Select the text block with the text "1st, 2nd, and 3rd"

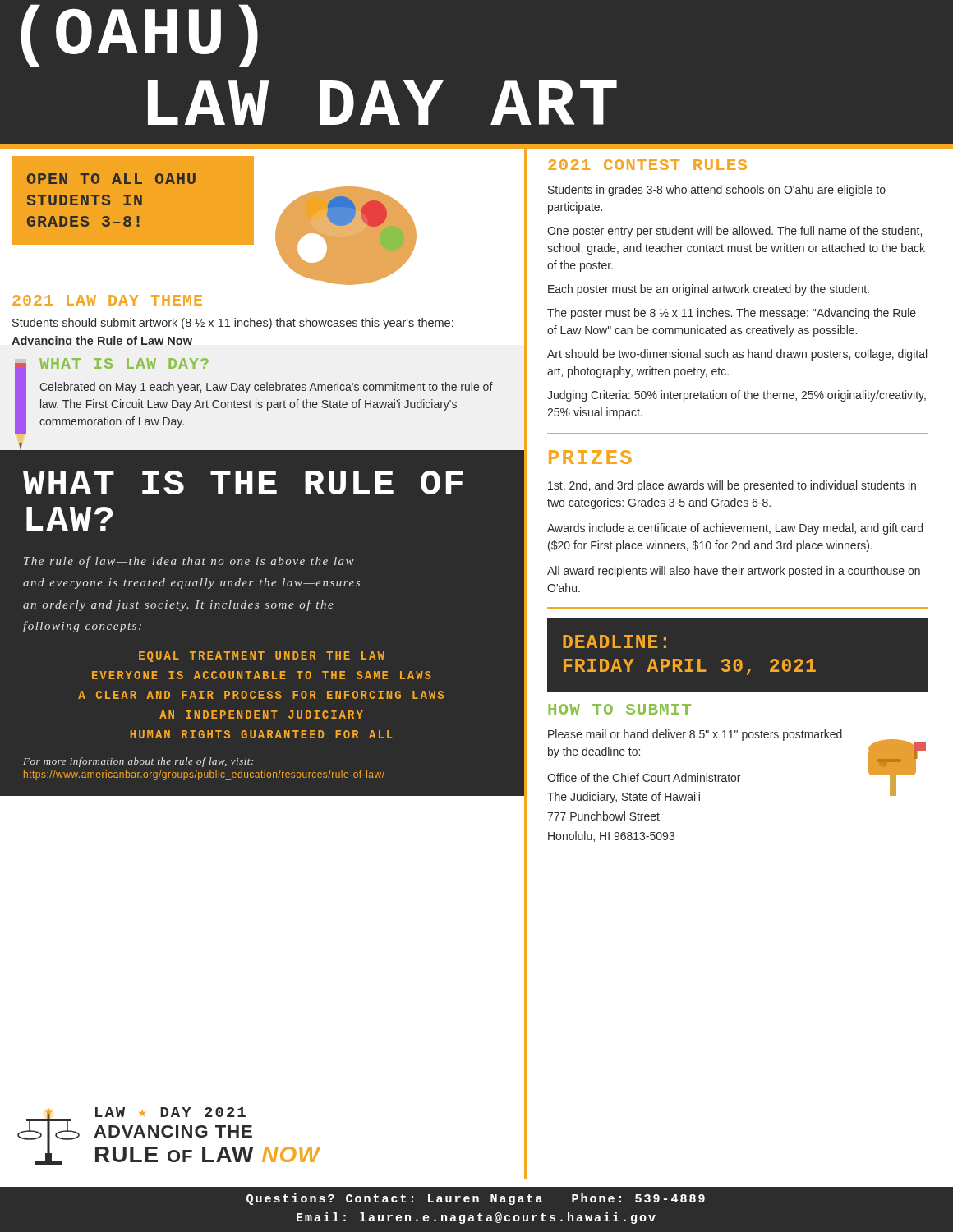pos(732,494)
